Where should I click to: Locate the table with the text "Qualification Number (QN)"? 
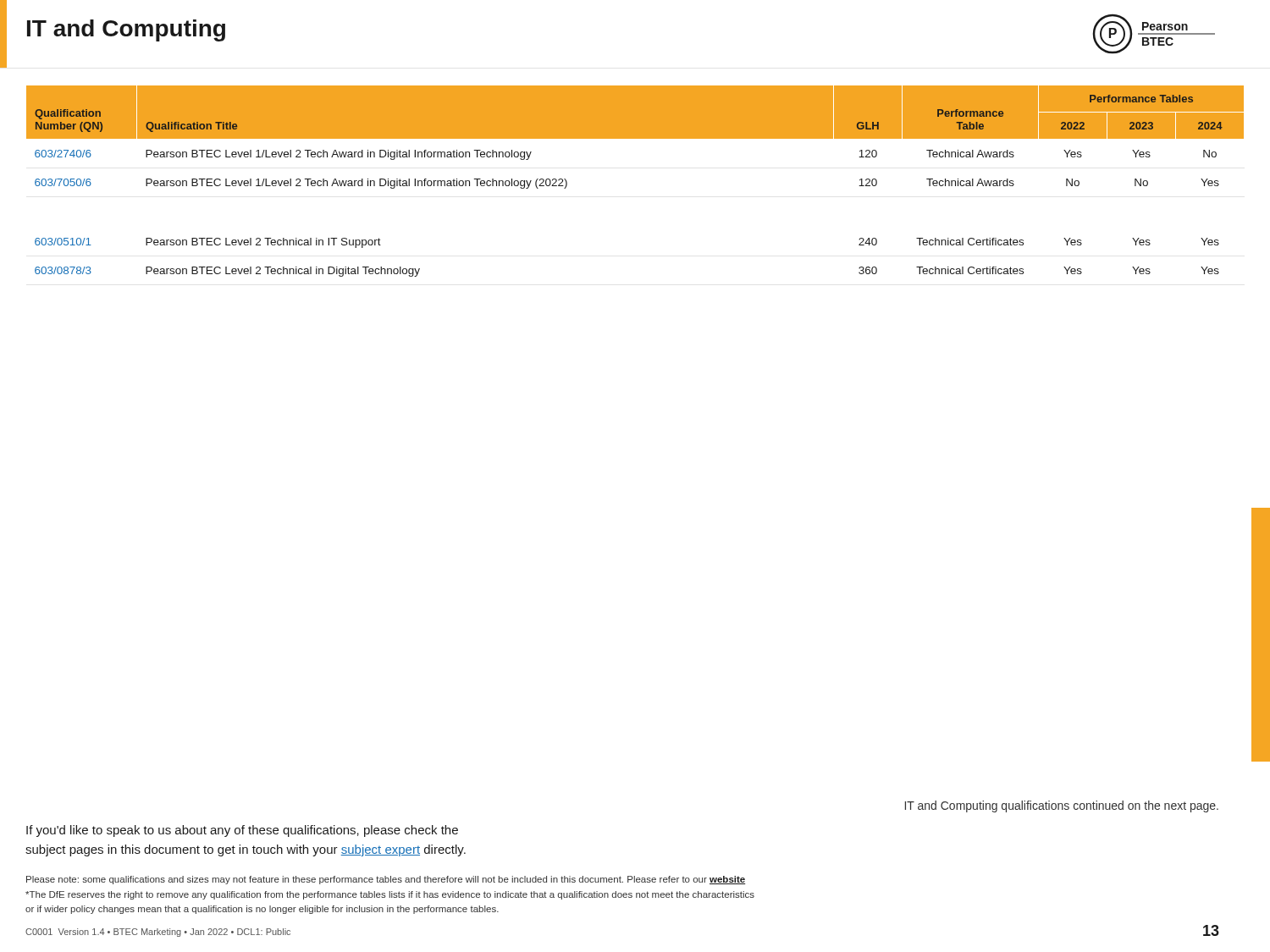(635, 185)
